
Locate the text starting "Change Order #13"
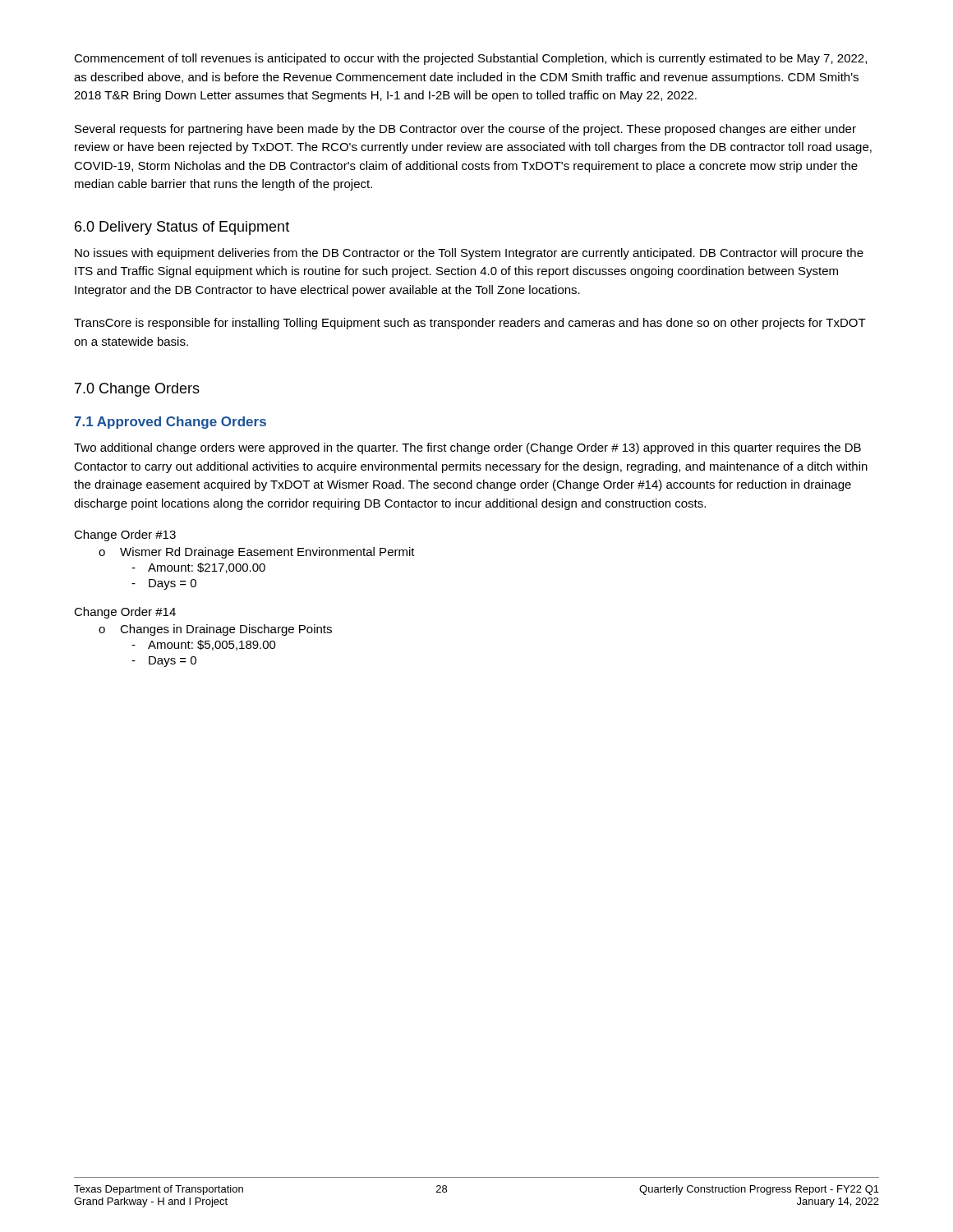[x=125, y=534]
